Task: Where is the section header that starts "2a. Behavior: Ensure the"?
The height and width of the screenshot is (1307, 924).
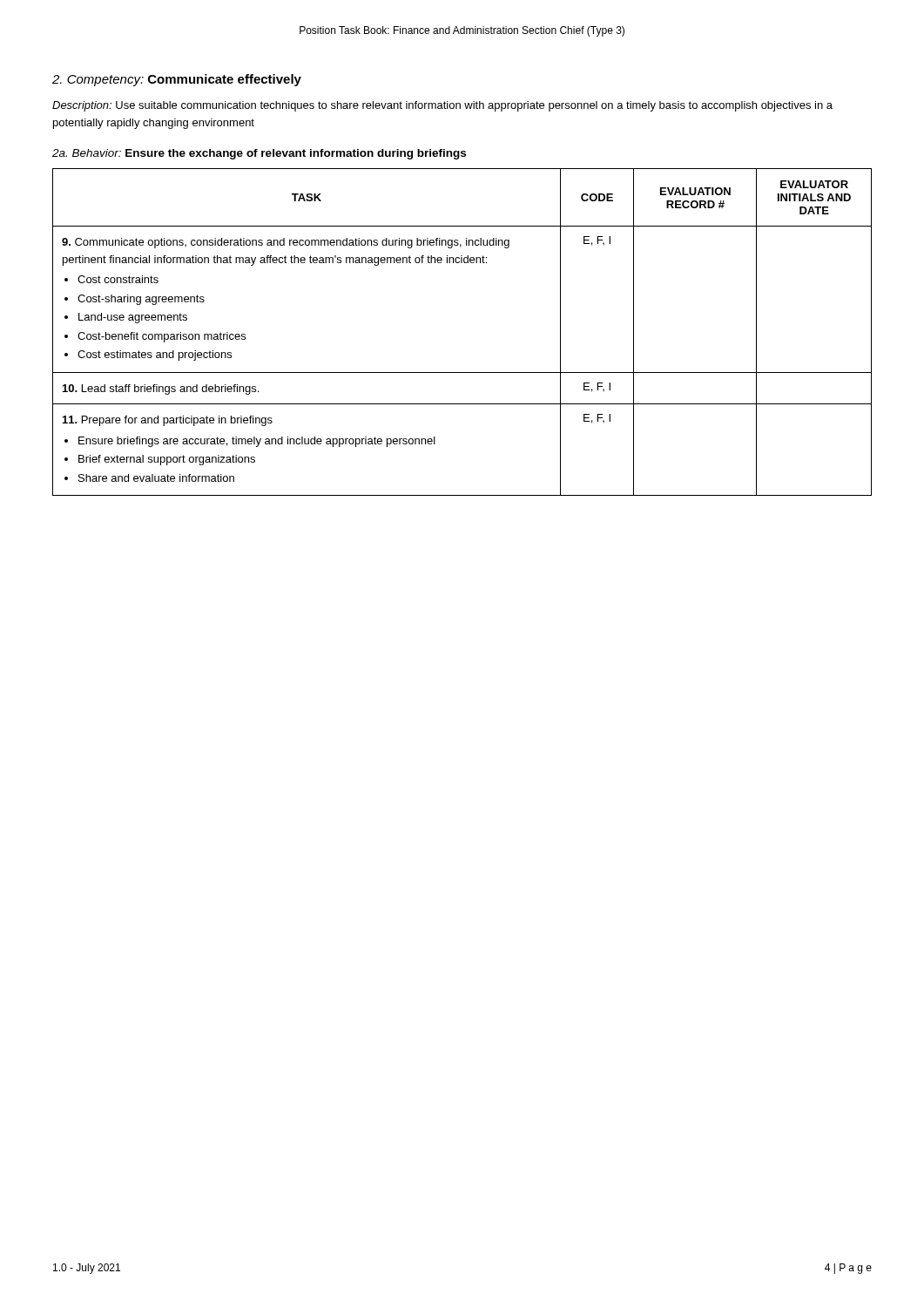Action: click(x=259, y=153)
